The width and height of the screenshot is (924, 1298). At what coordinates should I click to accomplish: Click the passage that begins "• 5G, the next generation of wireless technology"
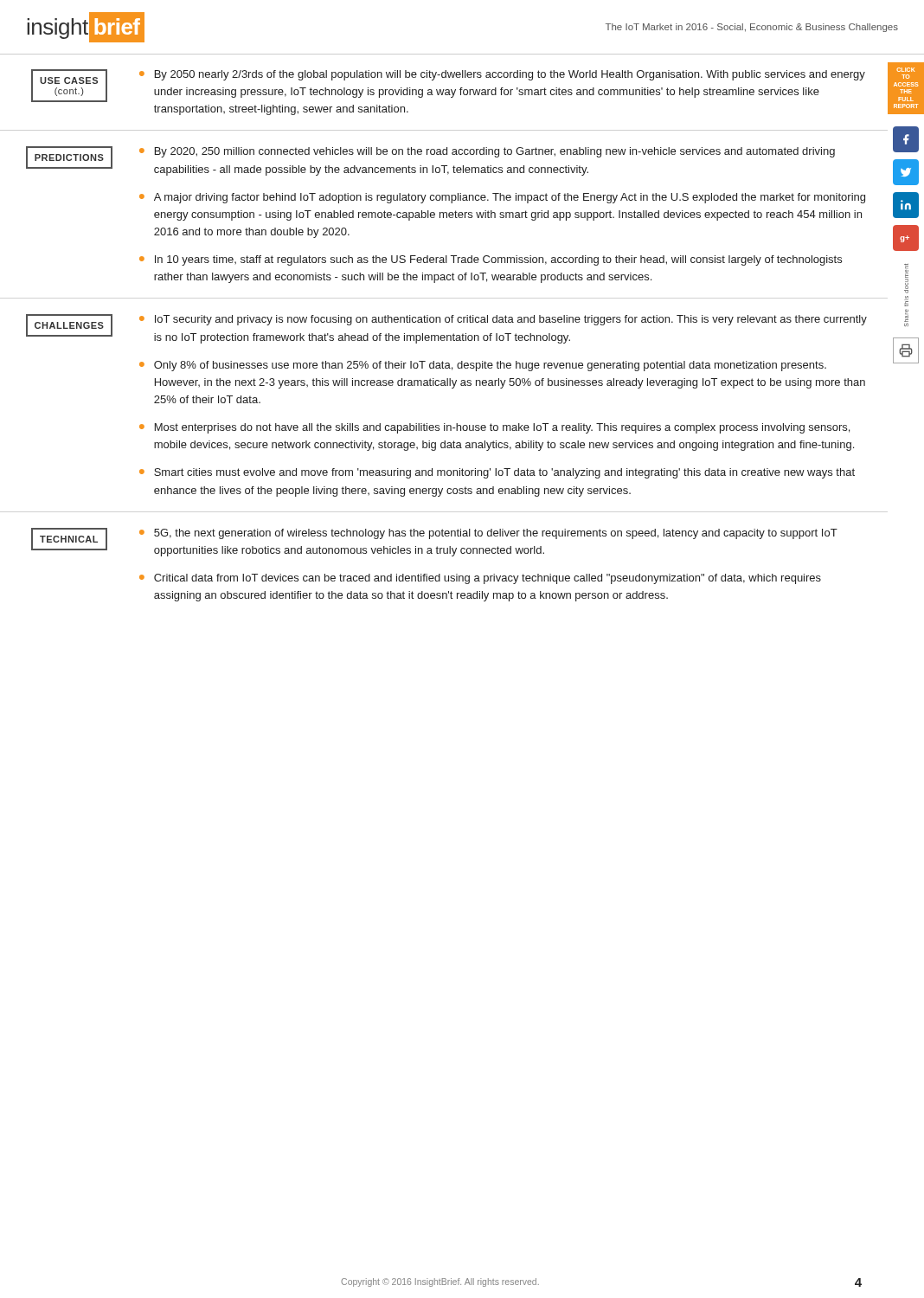[504, 542]
